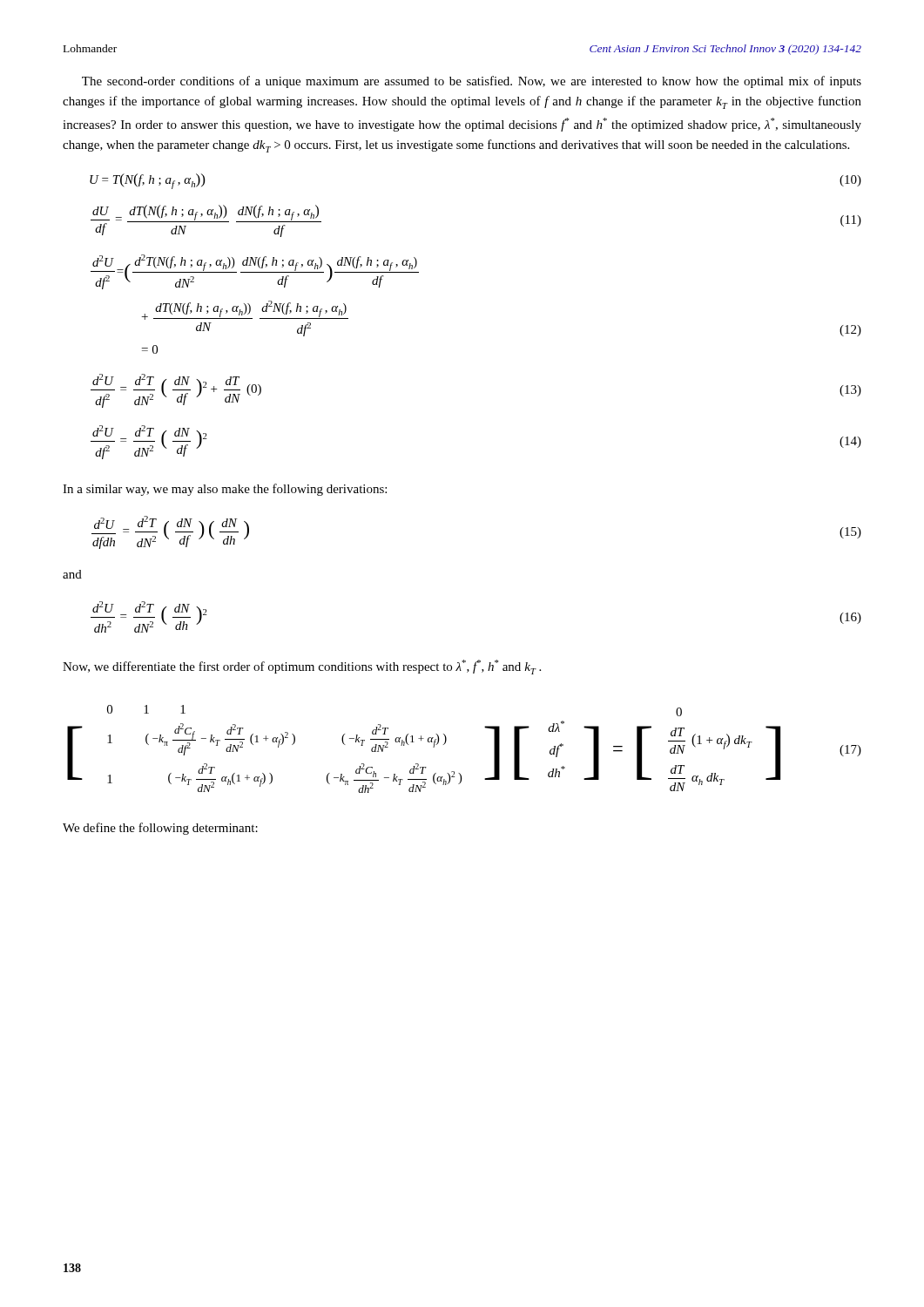Locate the block starting "Now, we differentiate the first order"
924x1307 pixels.
(x=462, y=667)
